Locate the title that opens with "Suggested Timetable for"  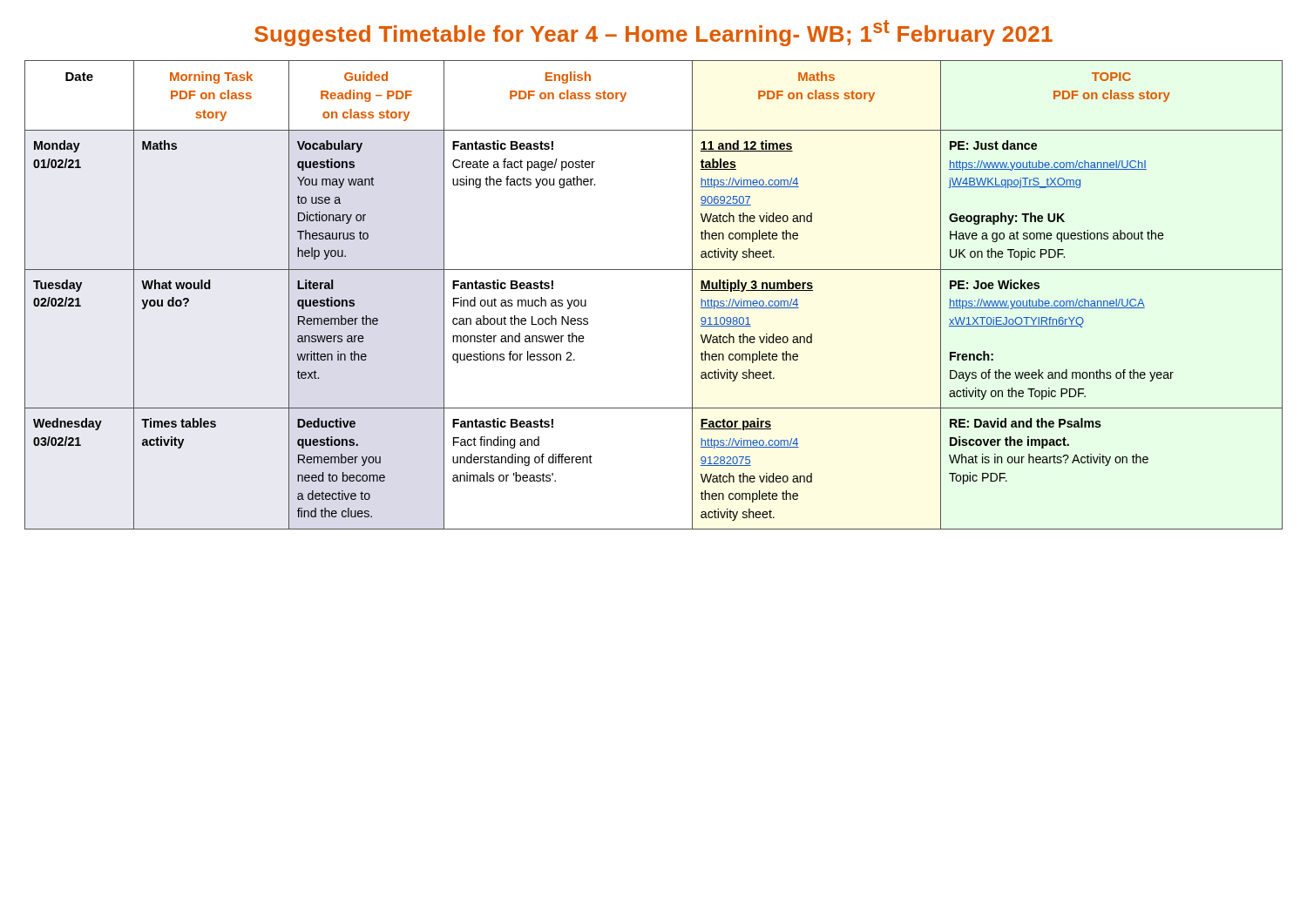tap(654, 32)
